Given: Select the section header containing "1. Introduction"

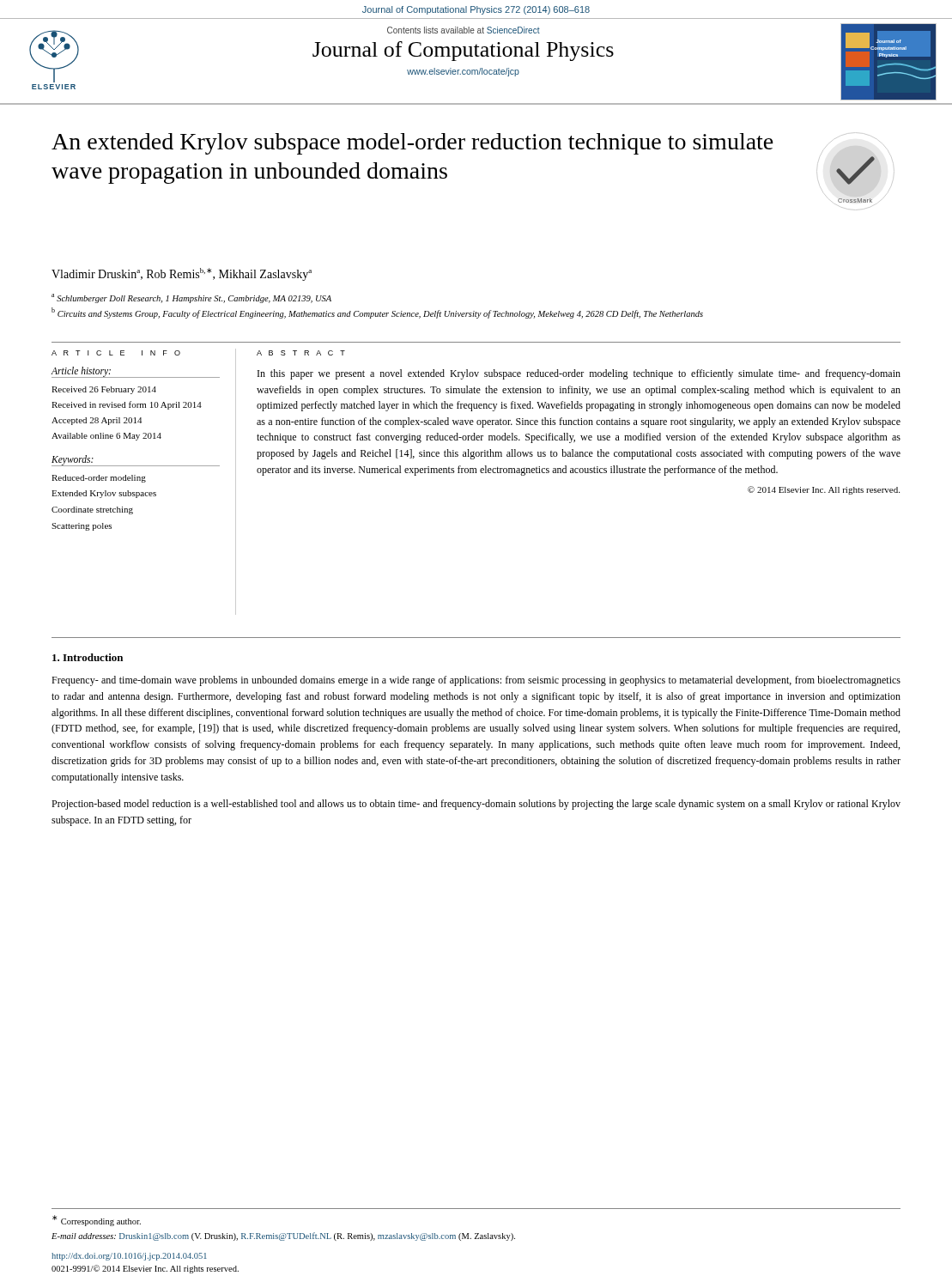Looking at the screenshot, I should pyautogui.click(x=87, y=657).
